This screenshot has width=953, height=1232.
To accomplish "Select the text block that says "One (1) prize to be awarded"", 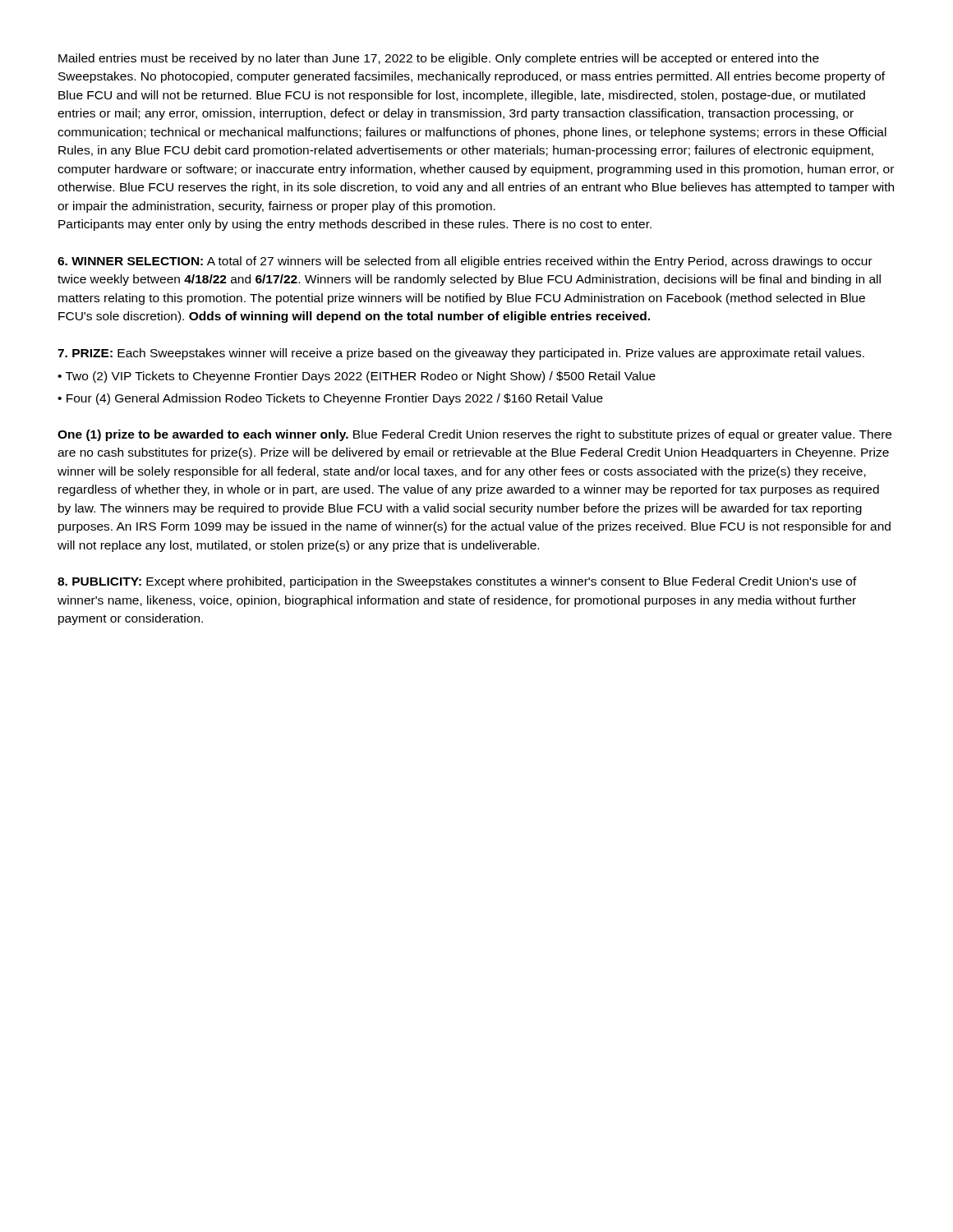I will point(475,489).
